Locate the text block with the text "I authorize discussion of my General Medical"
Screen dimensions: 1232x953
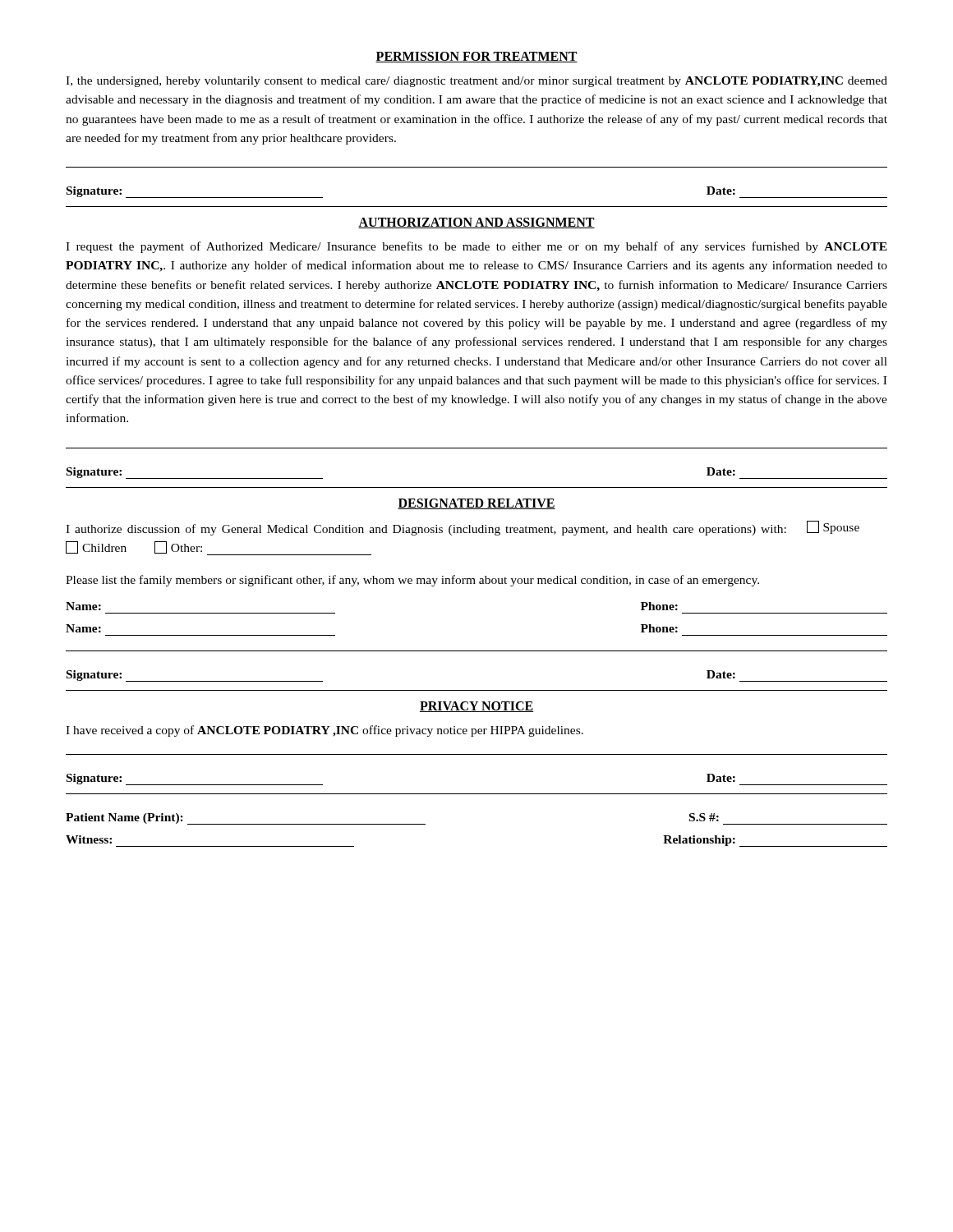[x=476, y=537]
